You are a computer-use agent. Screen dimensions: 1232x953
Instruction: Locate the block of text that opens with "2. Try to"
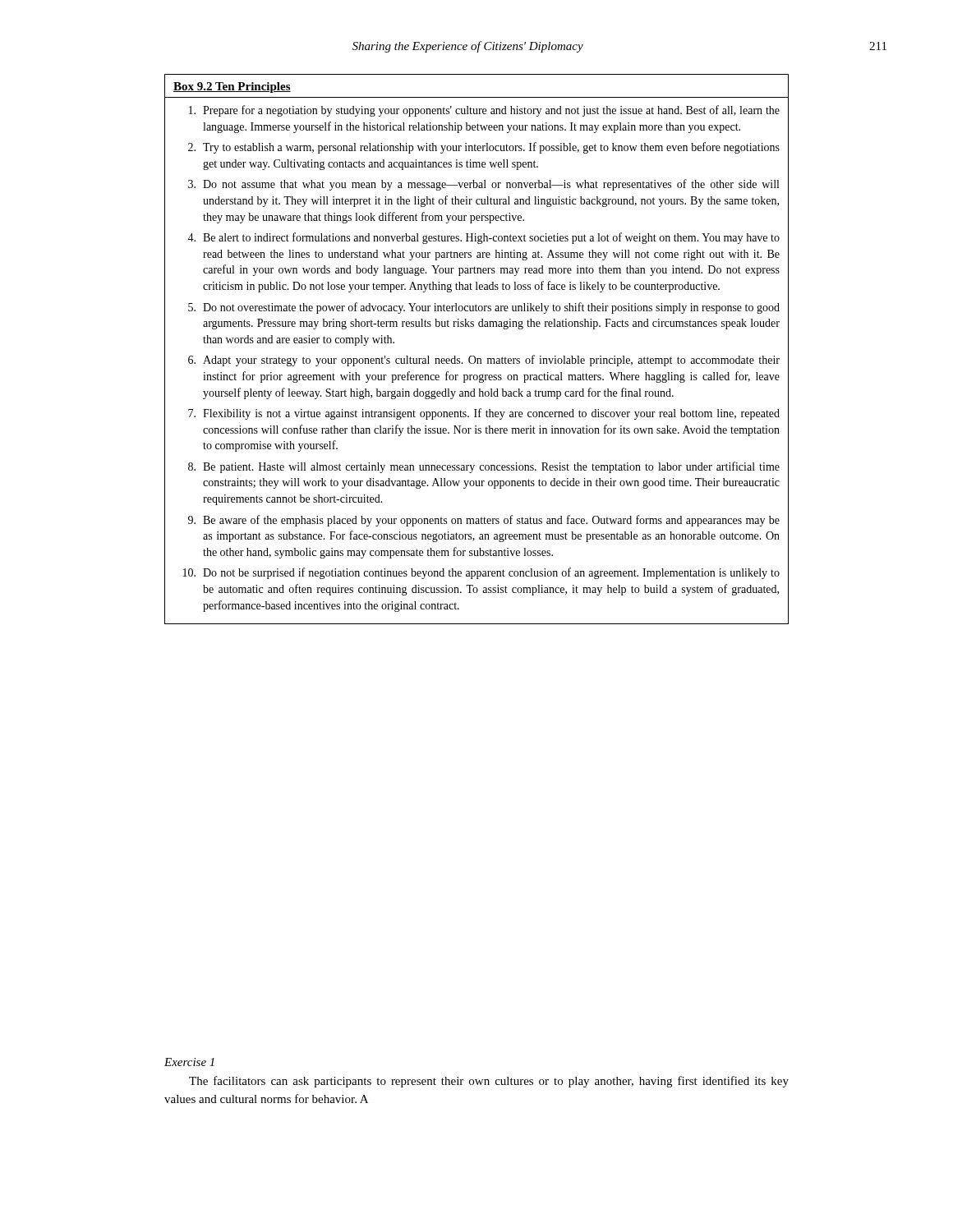click(476, 156)
